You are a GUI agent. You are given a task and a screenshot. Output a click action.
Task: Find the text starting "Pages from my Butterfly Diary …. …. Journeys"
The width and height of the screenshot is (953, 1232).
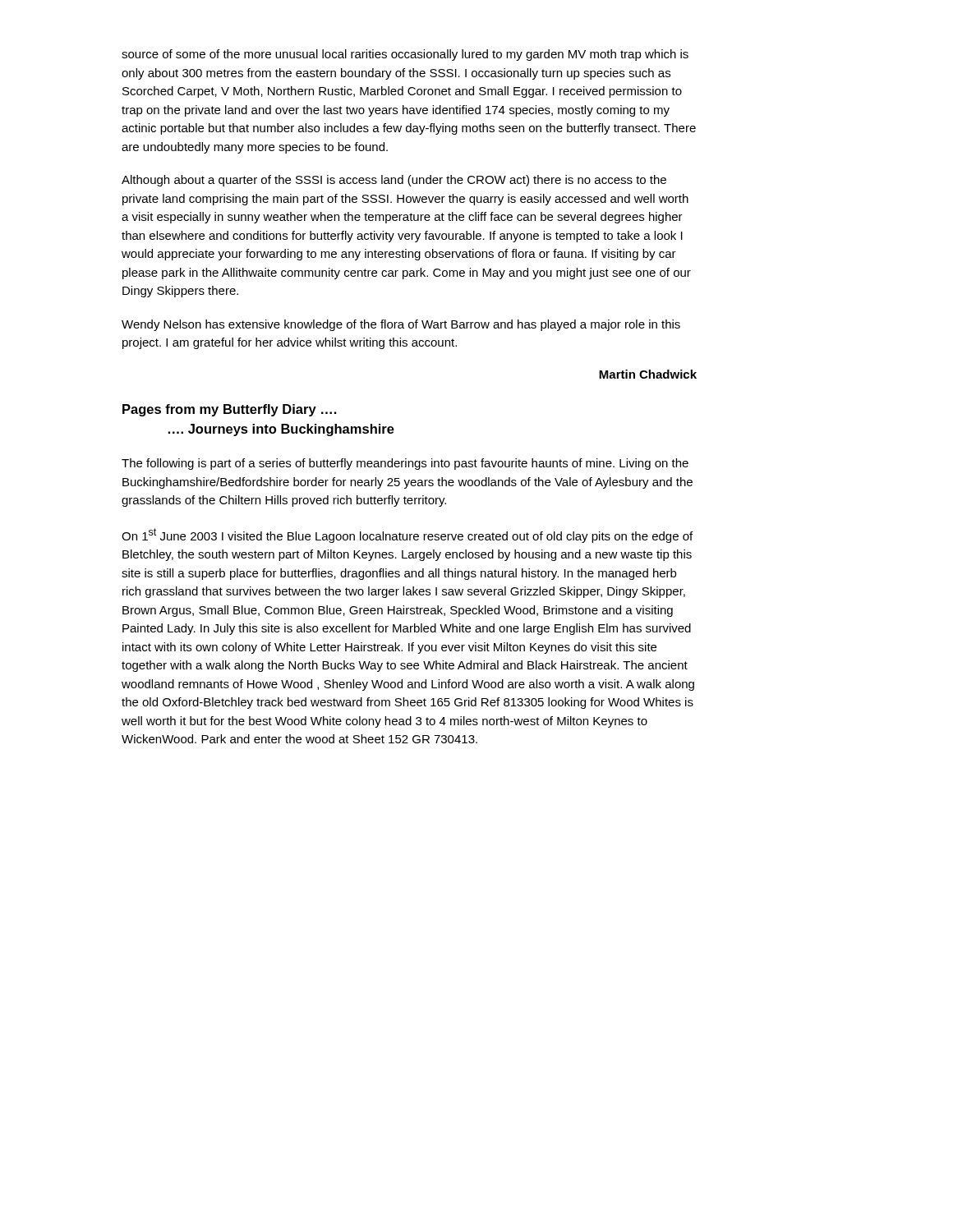[258, 419]
